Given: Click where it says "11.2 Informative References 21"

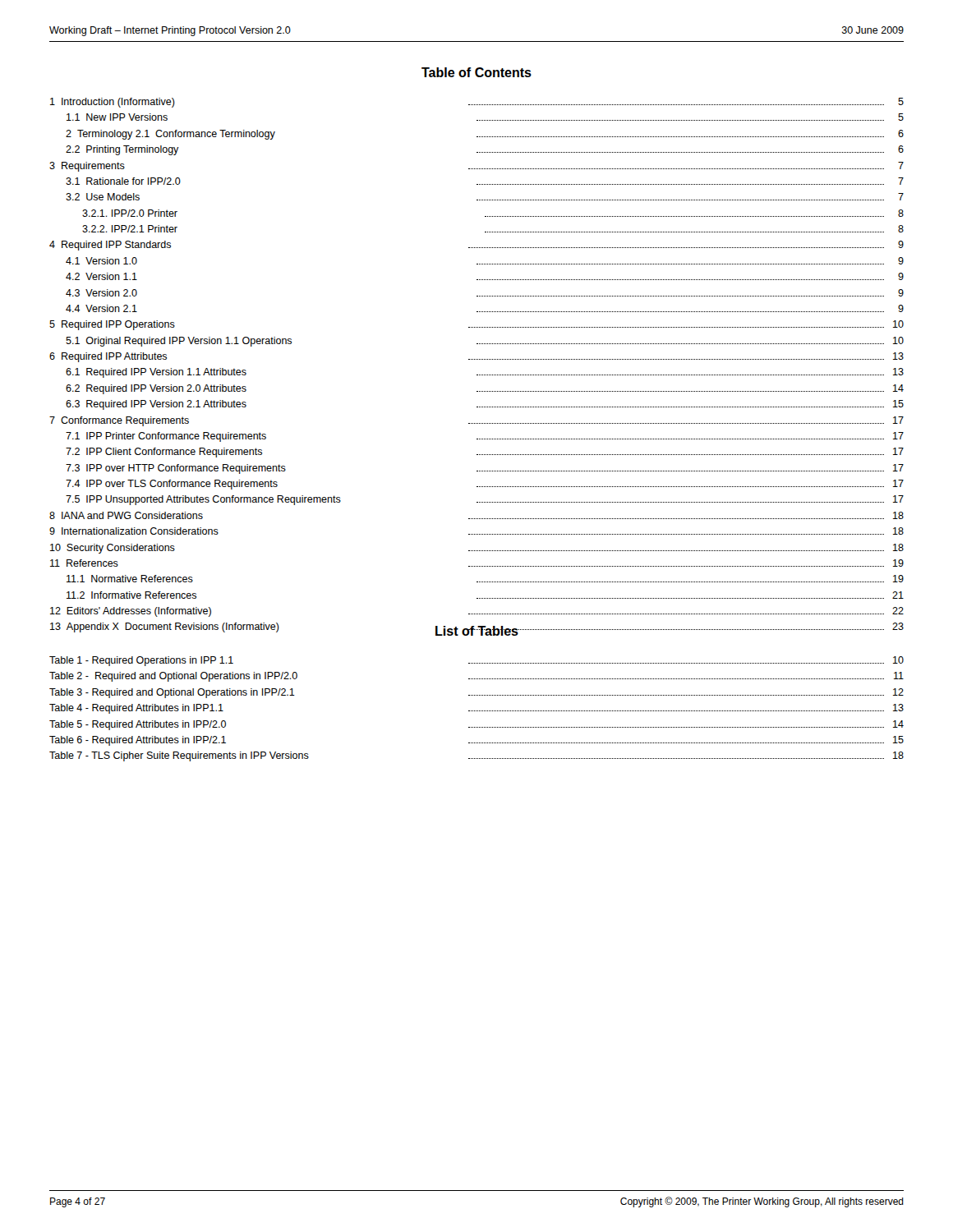Looking at the screenshot, I should (x=485, y=596).
